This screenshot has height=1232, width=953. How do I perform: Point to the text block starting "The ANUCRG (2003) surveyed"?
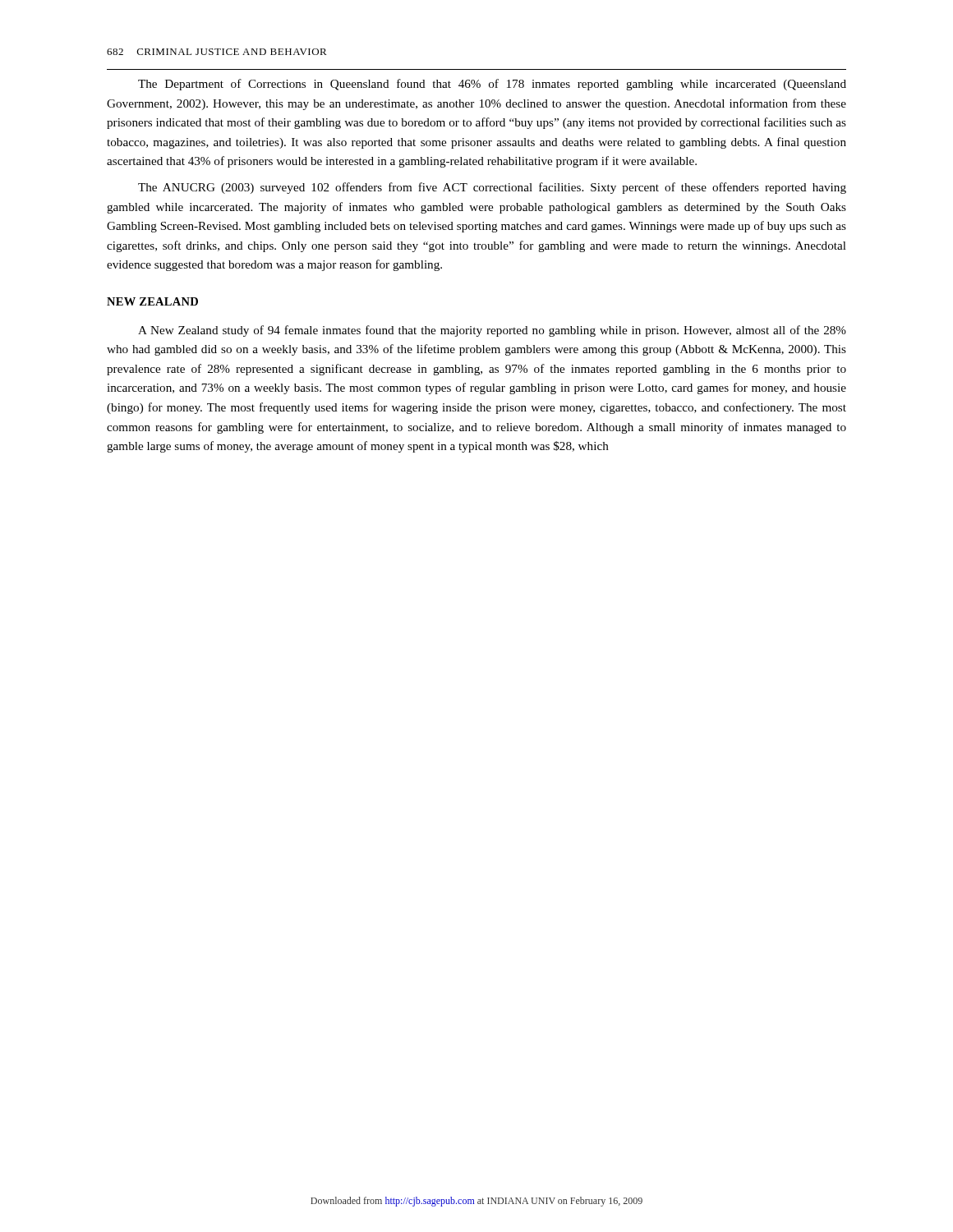tap(476, 226)
